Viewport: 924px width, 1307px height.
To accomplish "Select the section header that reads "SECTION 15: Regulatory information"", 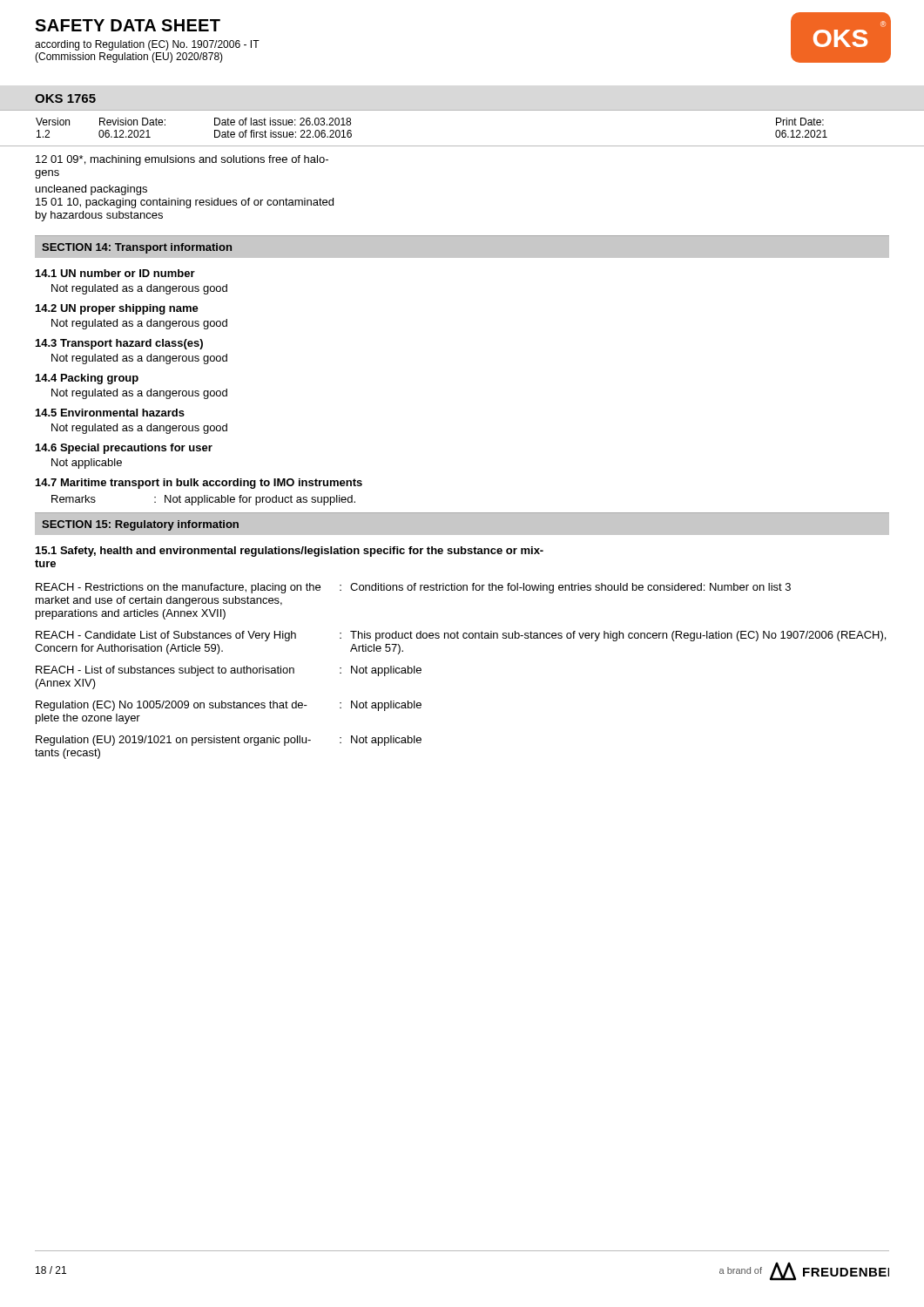I will [x=141, y=524].
